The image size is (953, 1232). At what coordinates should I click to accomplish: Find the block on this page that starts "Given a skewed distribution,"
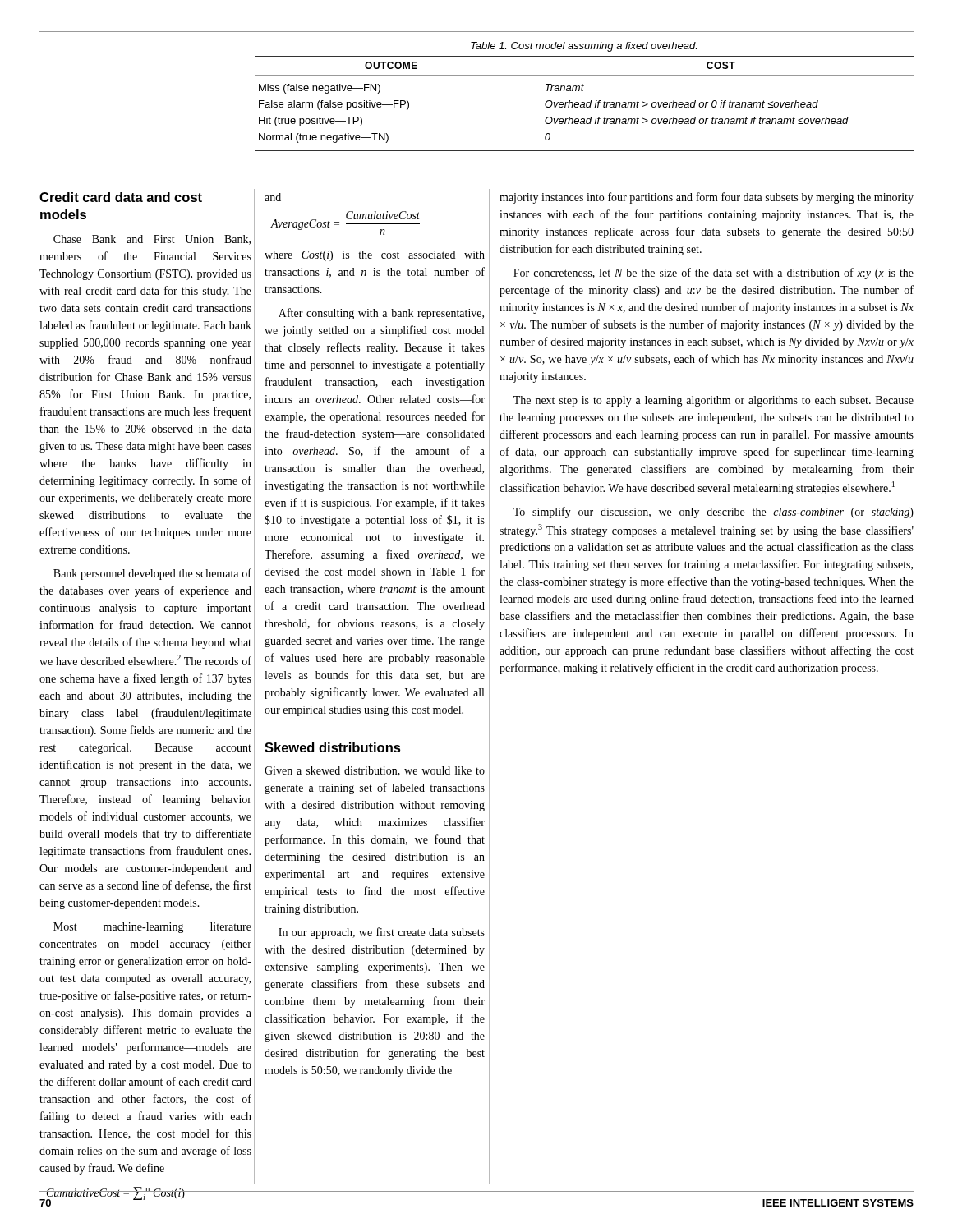point(375,921)
